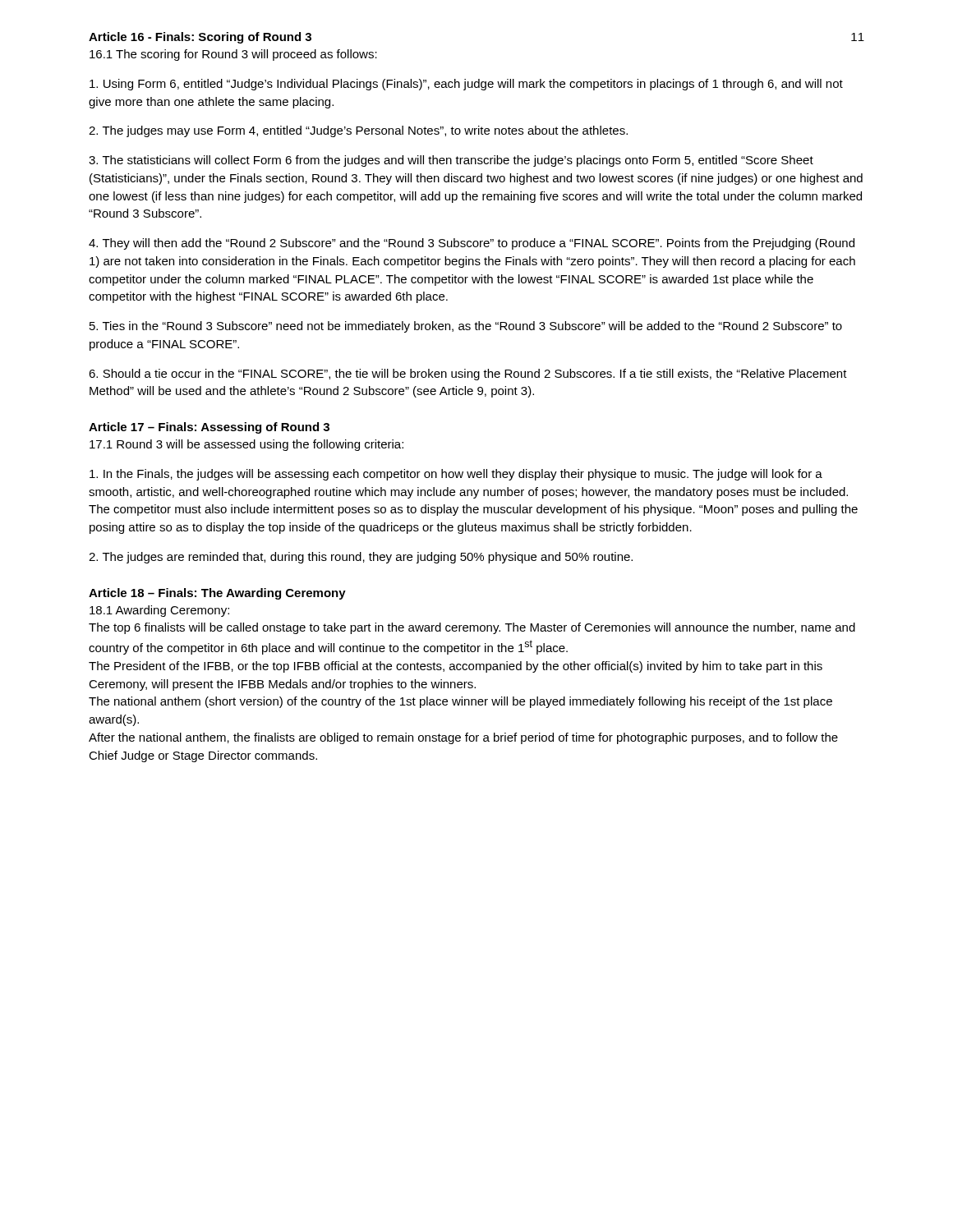The height and width of the screenshot is (1232, 953).
Task: Select the region starting "6. Should a tie occur"
Action: point(468,382)
